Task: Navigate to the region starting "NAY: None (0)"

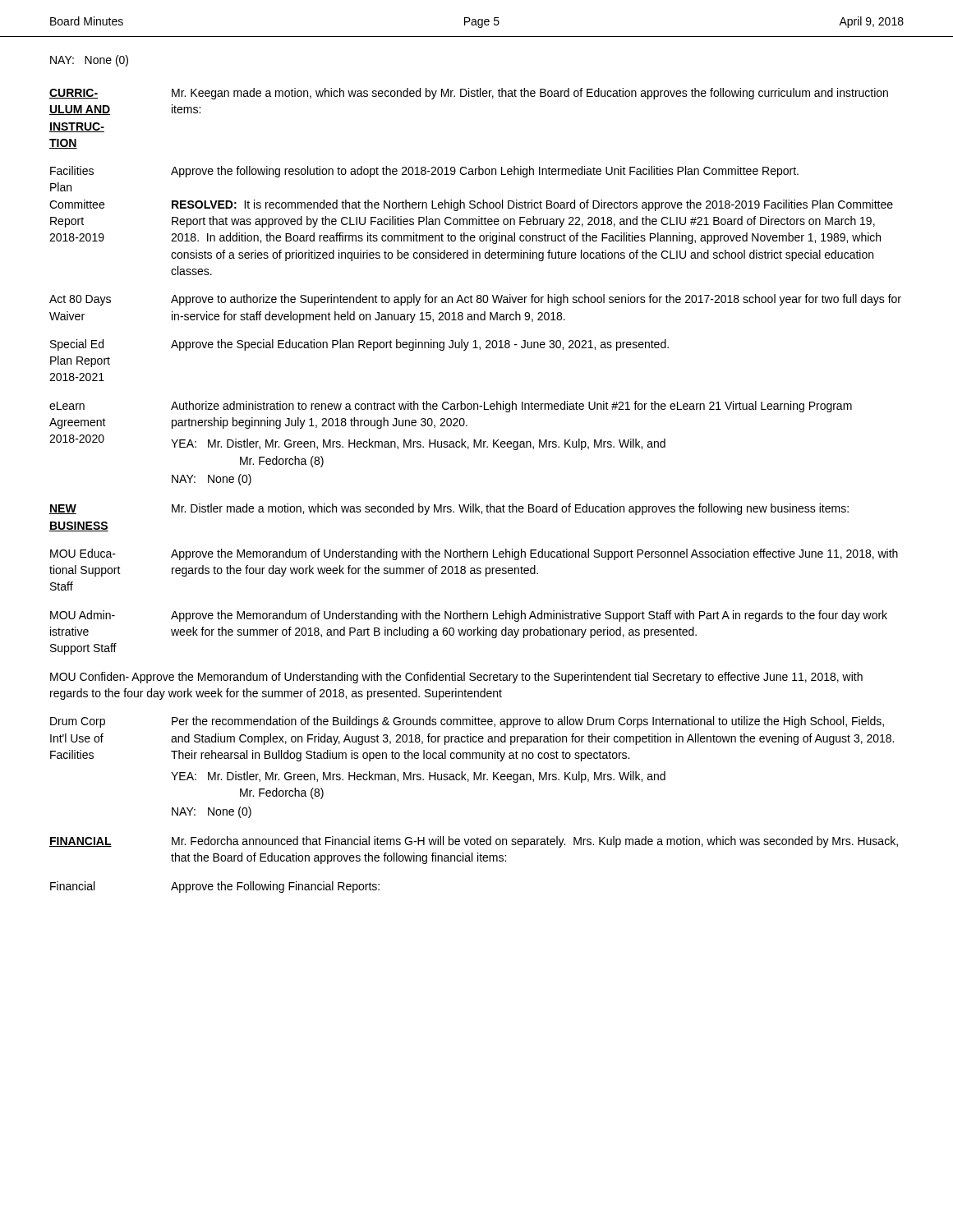Action: point(89,60)
